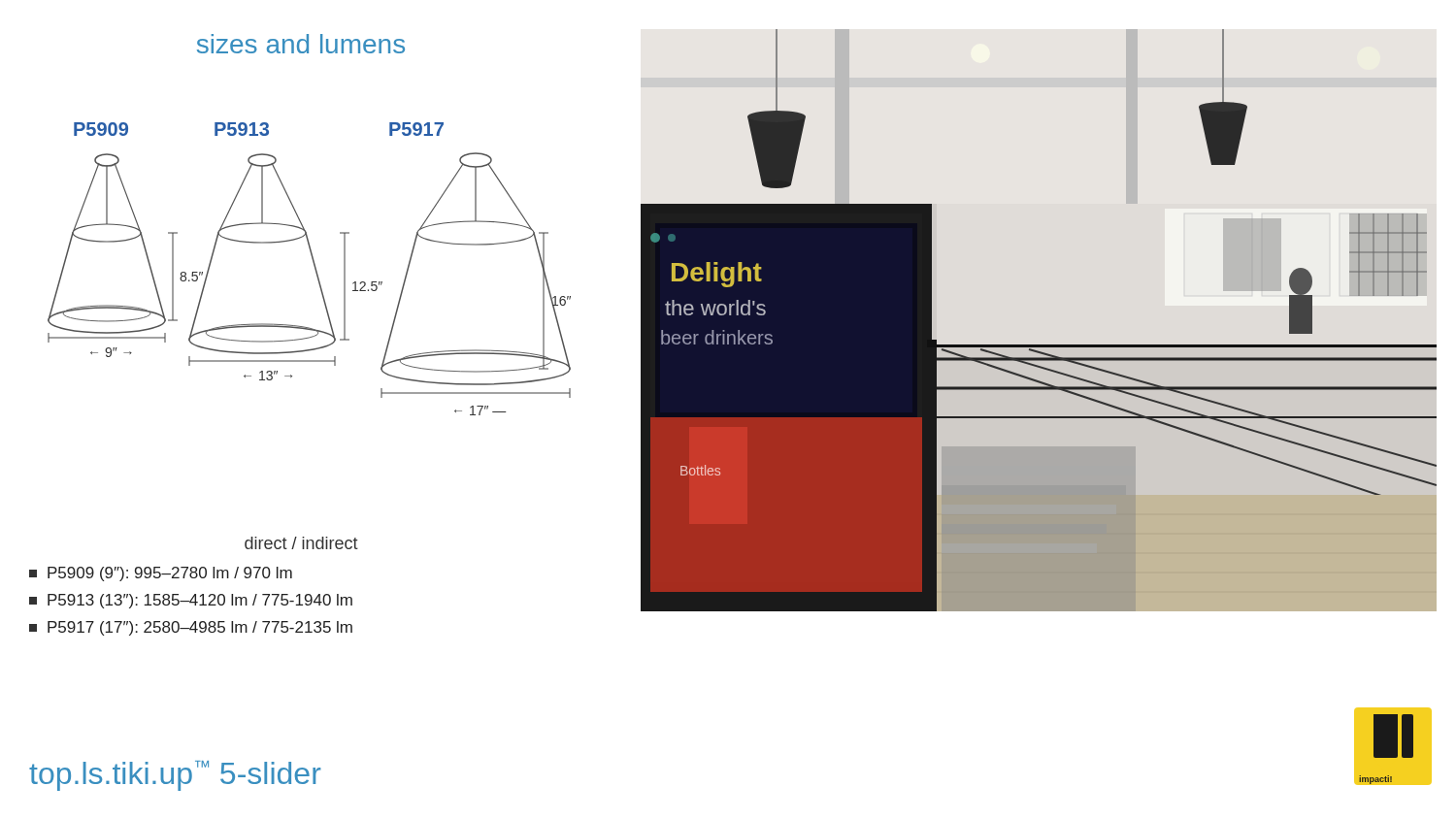Click on the text starting "direct / indirect"
The height and width of the screenshot is (819, 1456).
301,543
